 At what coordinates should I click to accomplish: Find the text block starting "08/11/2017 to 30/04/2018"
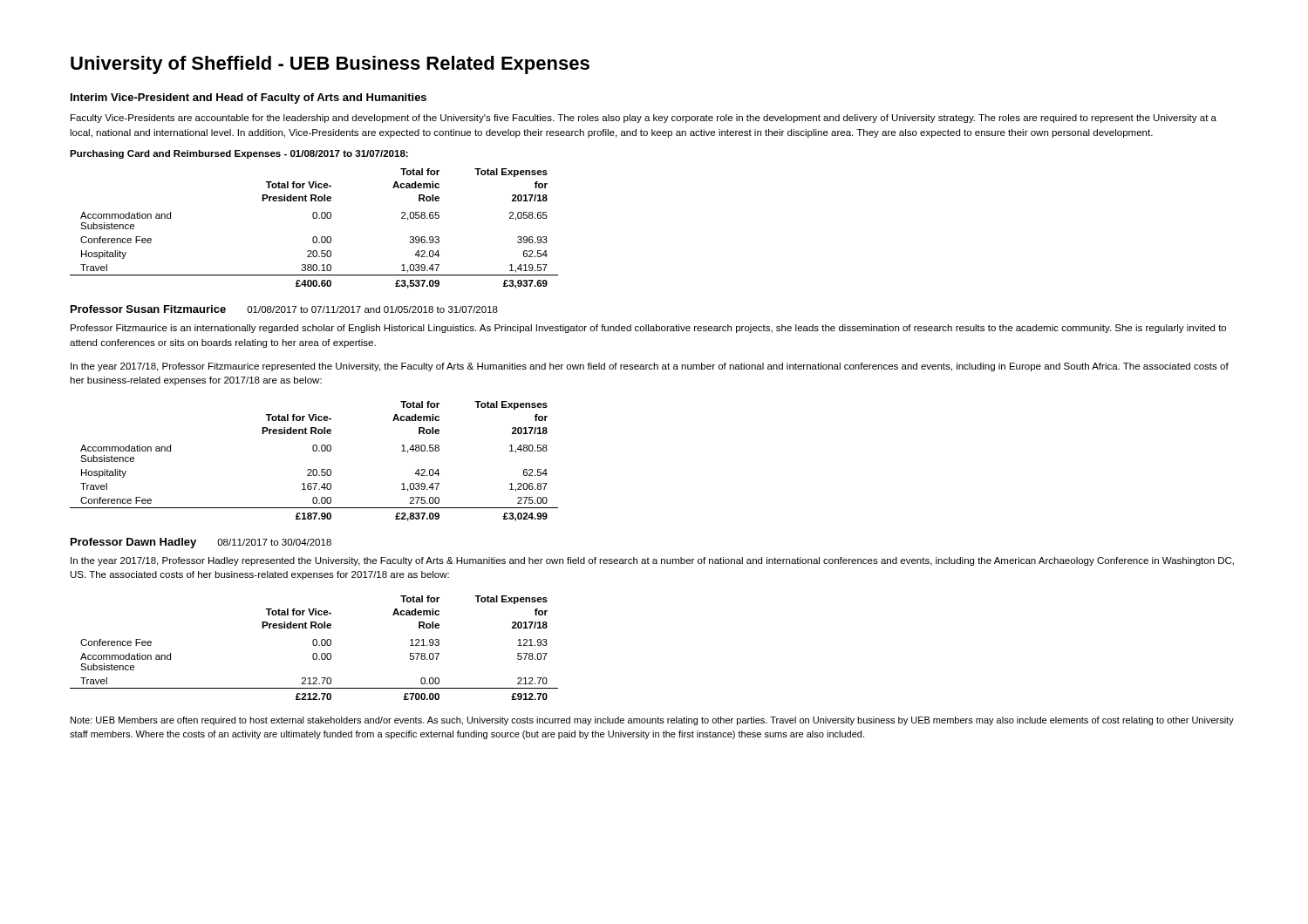tap(274, 542)
